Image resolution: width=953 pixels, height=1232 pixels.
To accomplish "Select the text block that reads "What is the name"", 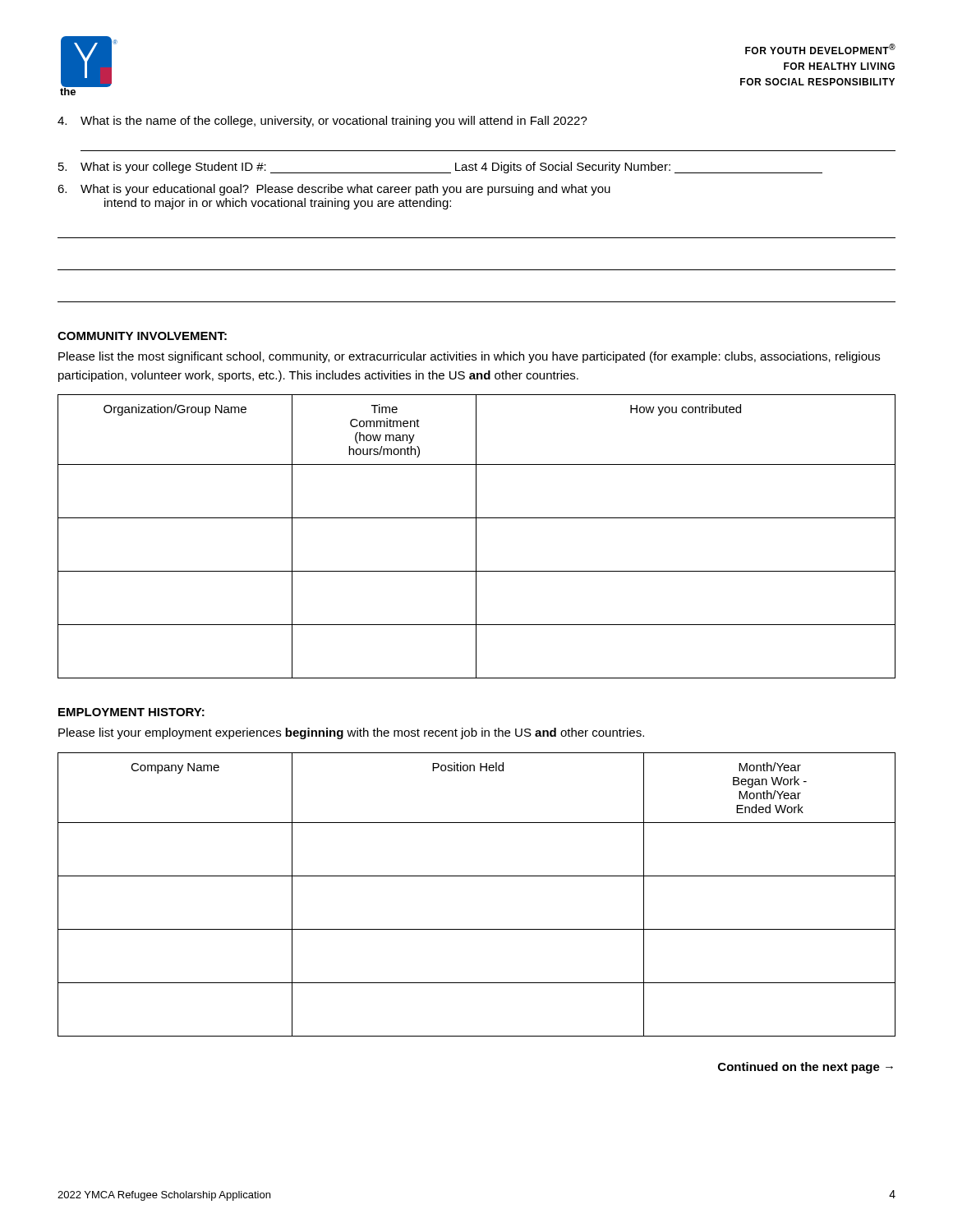I will [476, 132].
